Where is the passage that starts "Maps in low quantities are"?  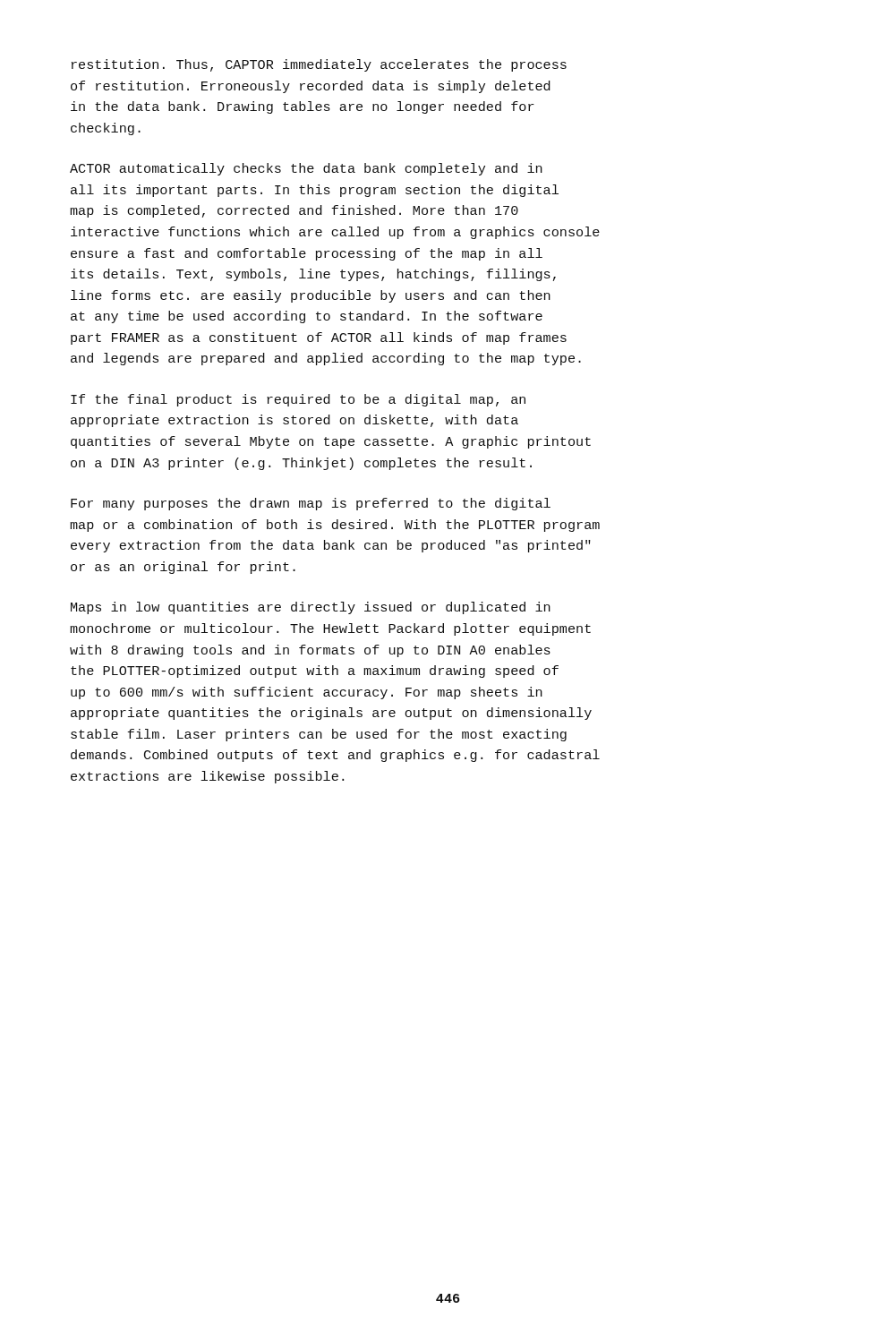point(335,693)
